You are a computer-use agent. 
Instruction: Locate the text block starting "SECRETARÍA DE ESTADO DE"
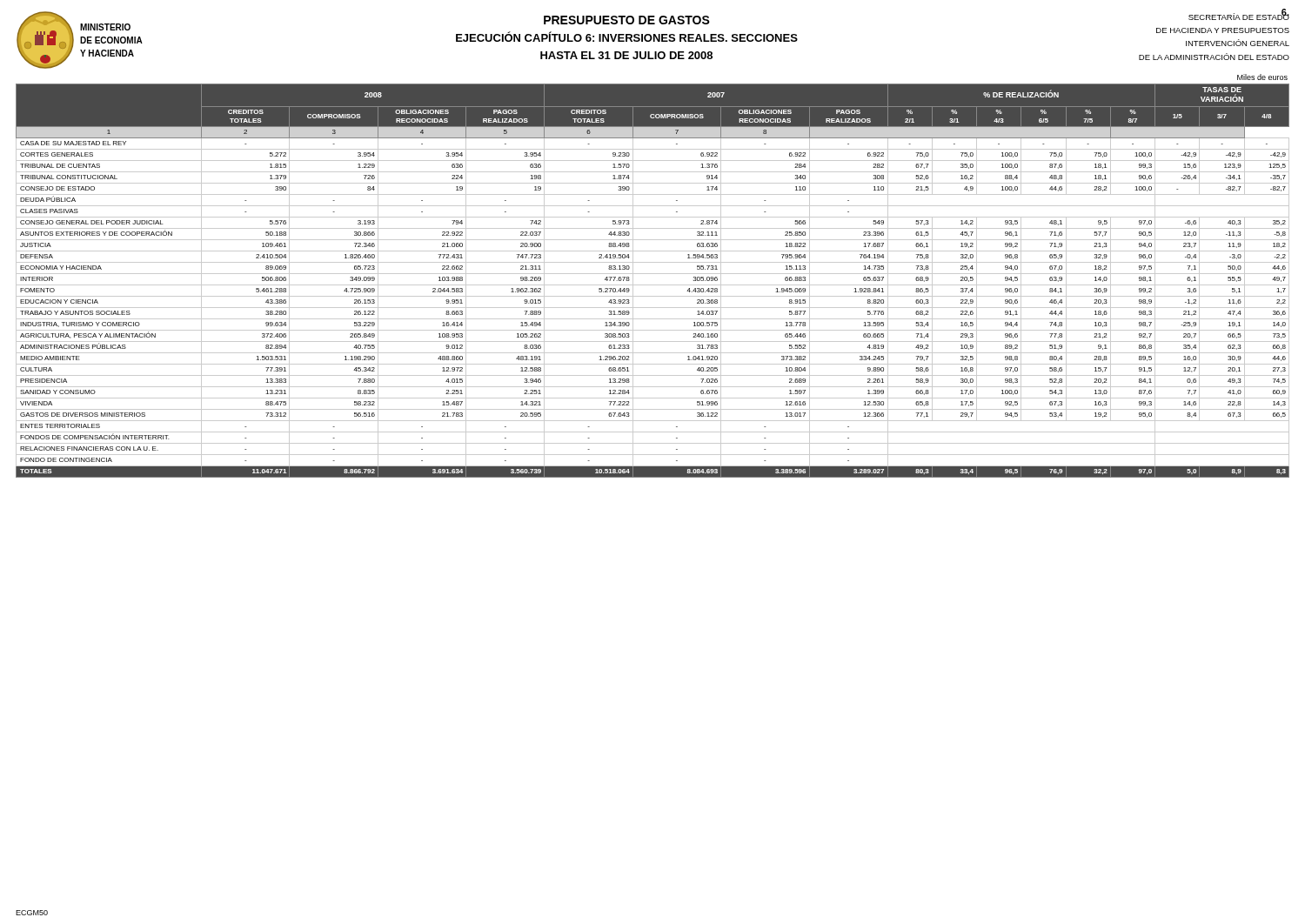click(1214, 37)
